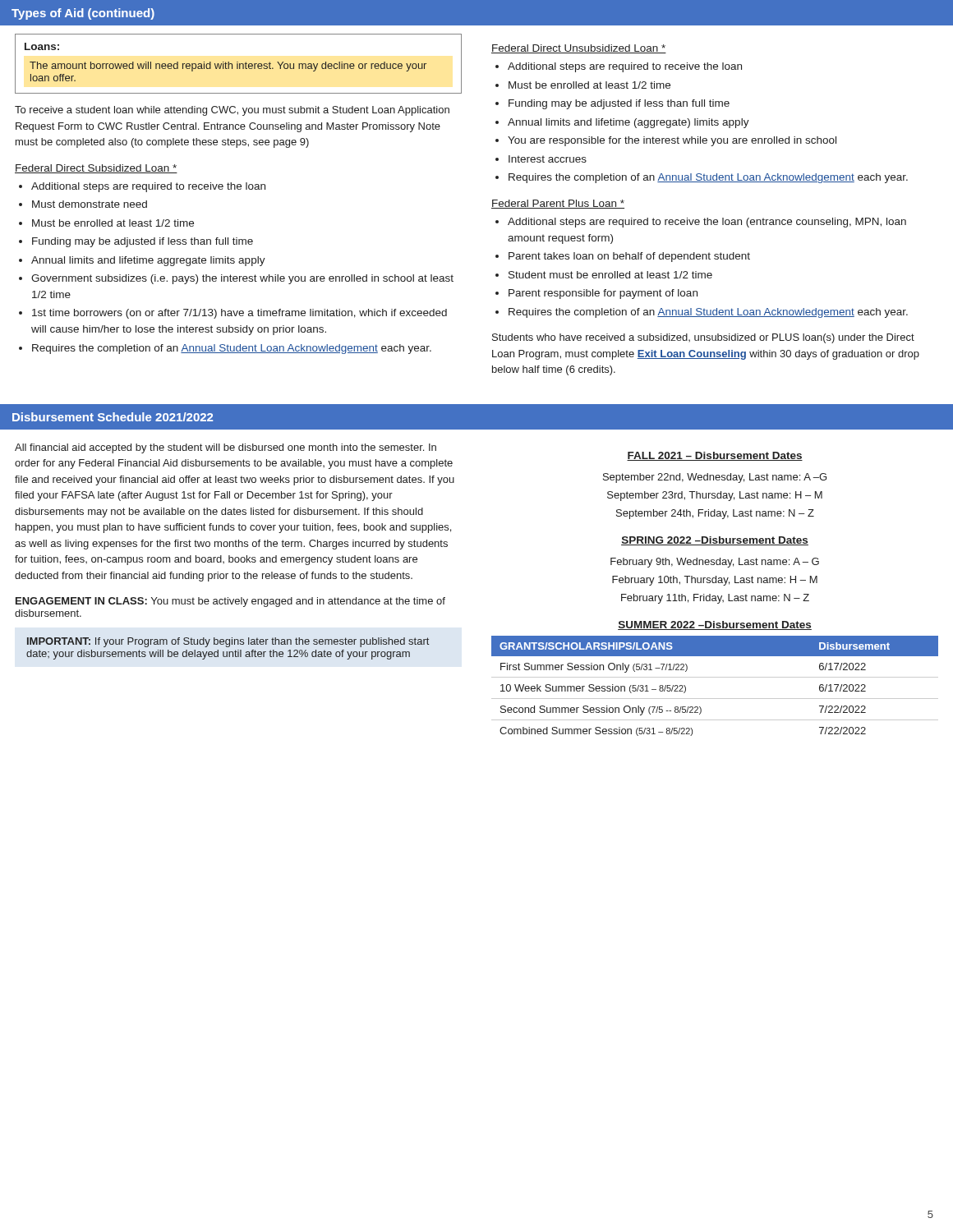Click where it says "Disbursement Schedule 2021/2022"
The image size is (953, 1232).
click(x=113, y=417)
